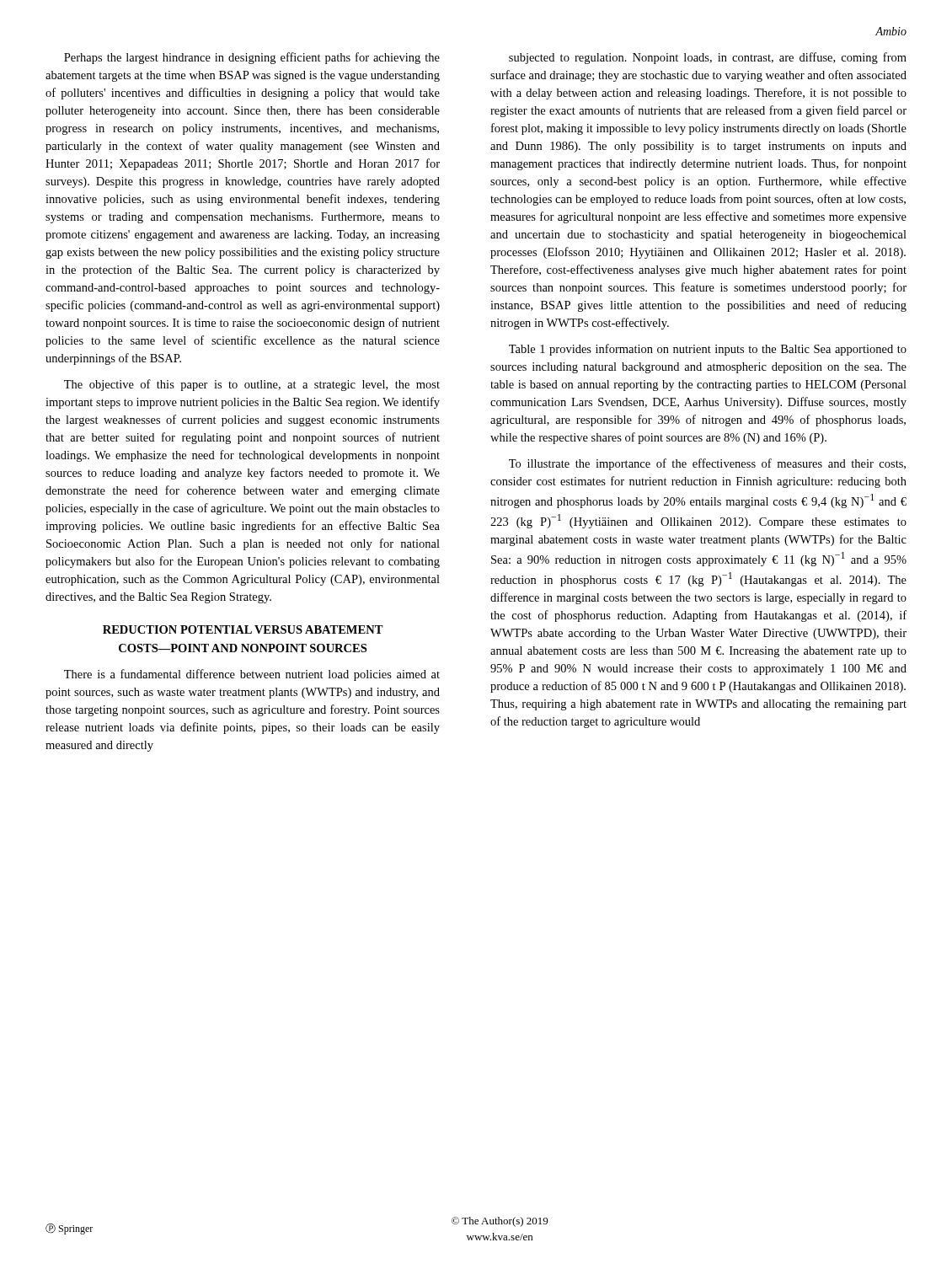This screenshot has height=1264, width=952.
Task: Click the passage that begins "Perhaps the largest hindrance in"
Action: 243,401
